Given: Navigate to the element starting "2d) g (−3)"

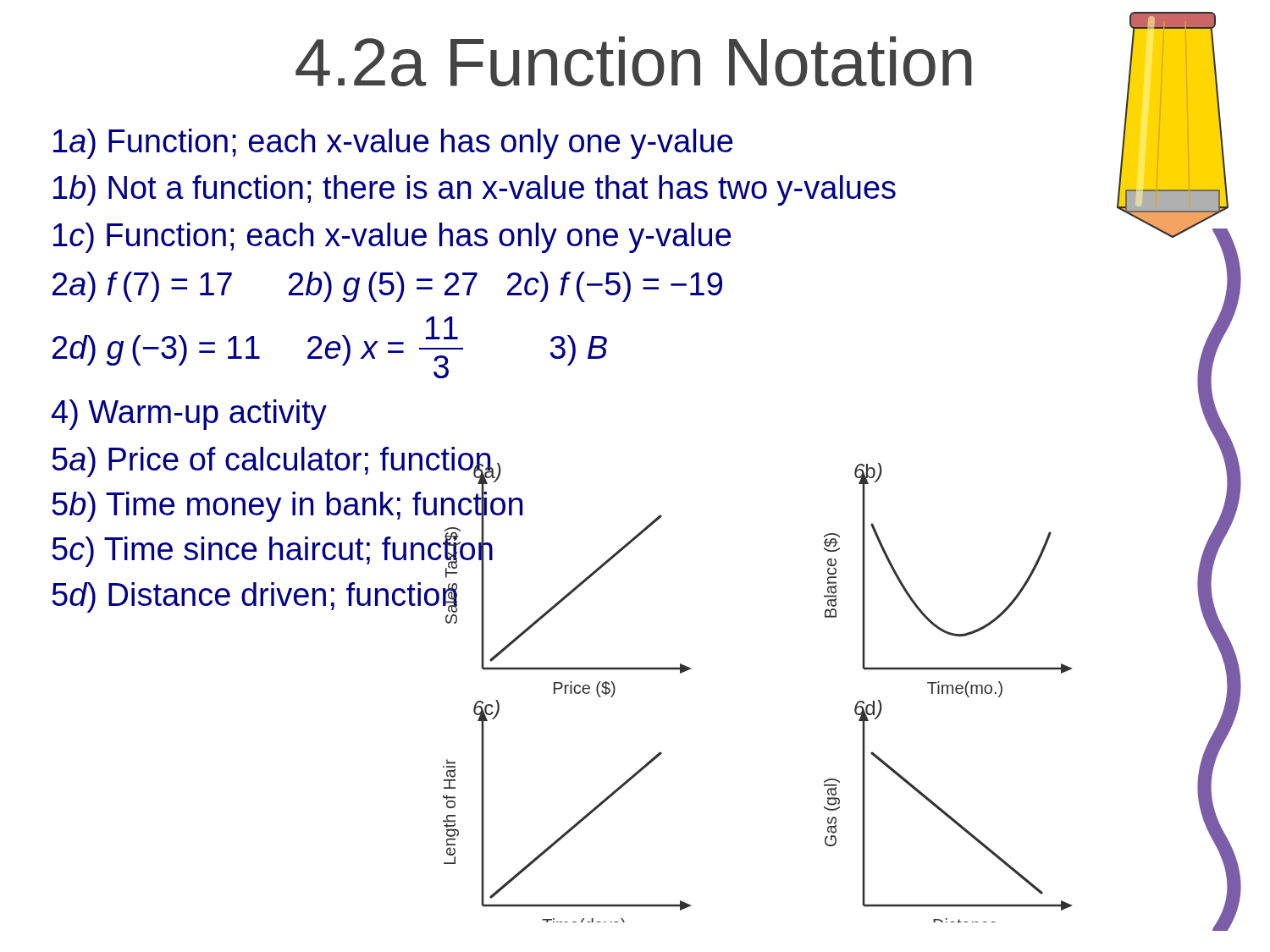Looking at the screenshot, I should coord(329,348).
